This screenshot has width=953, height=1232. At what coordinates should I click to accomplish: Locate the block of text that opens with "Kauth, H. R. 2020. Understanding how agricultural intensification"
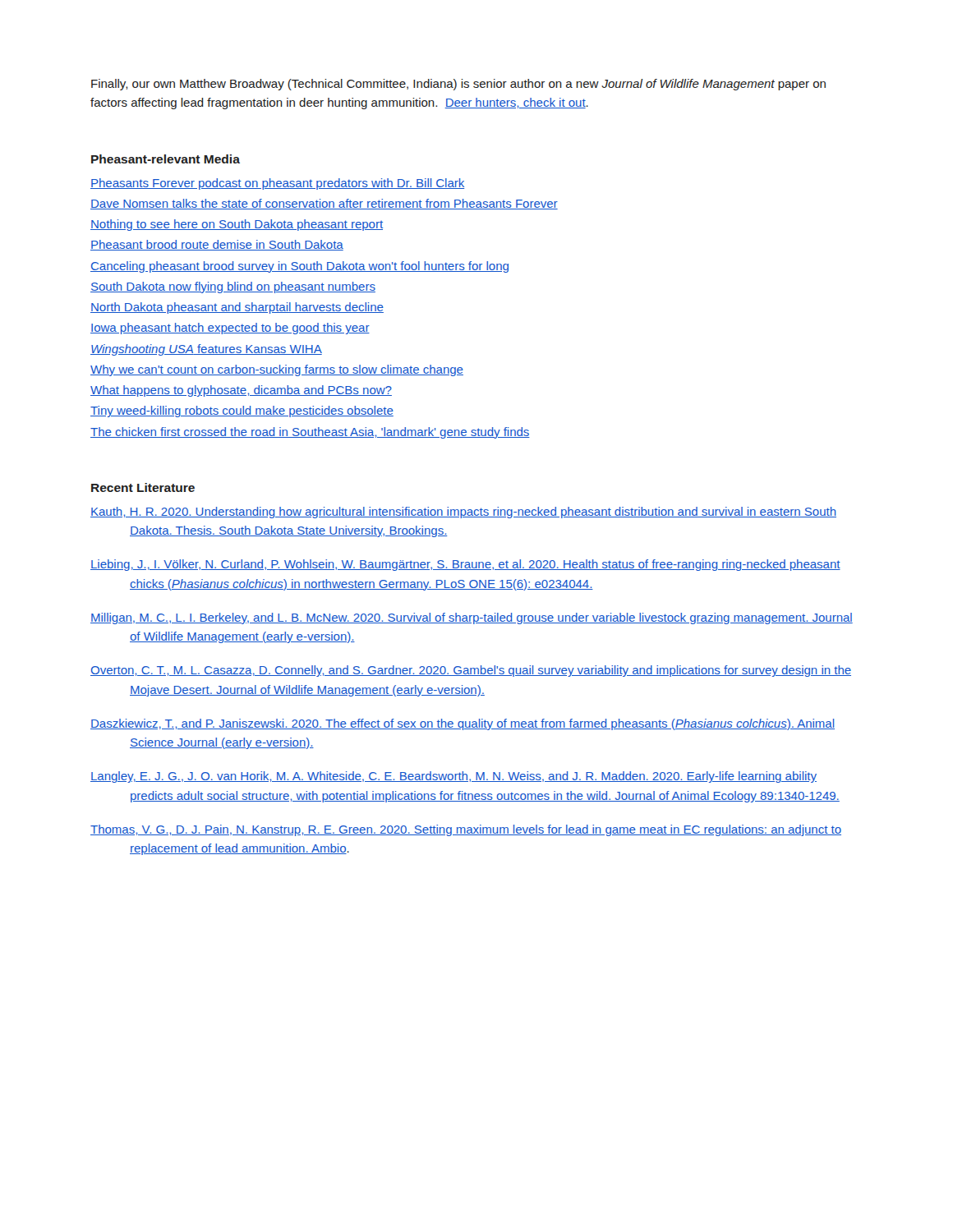tap(463, 521)
